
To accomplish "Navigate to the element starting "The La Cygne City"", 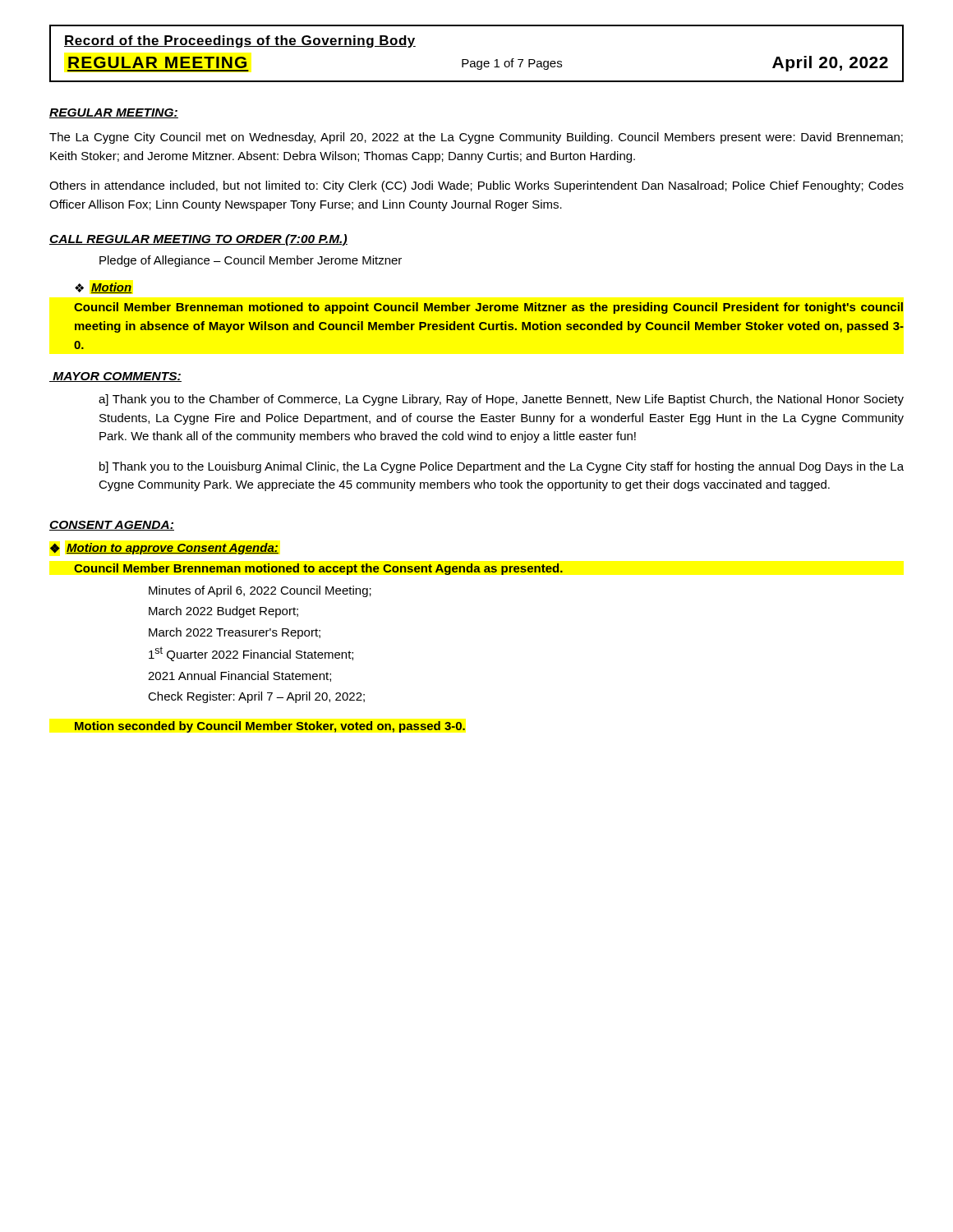I will pyautogui.click(x=476, y=146).
